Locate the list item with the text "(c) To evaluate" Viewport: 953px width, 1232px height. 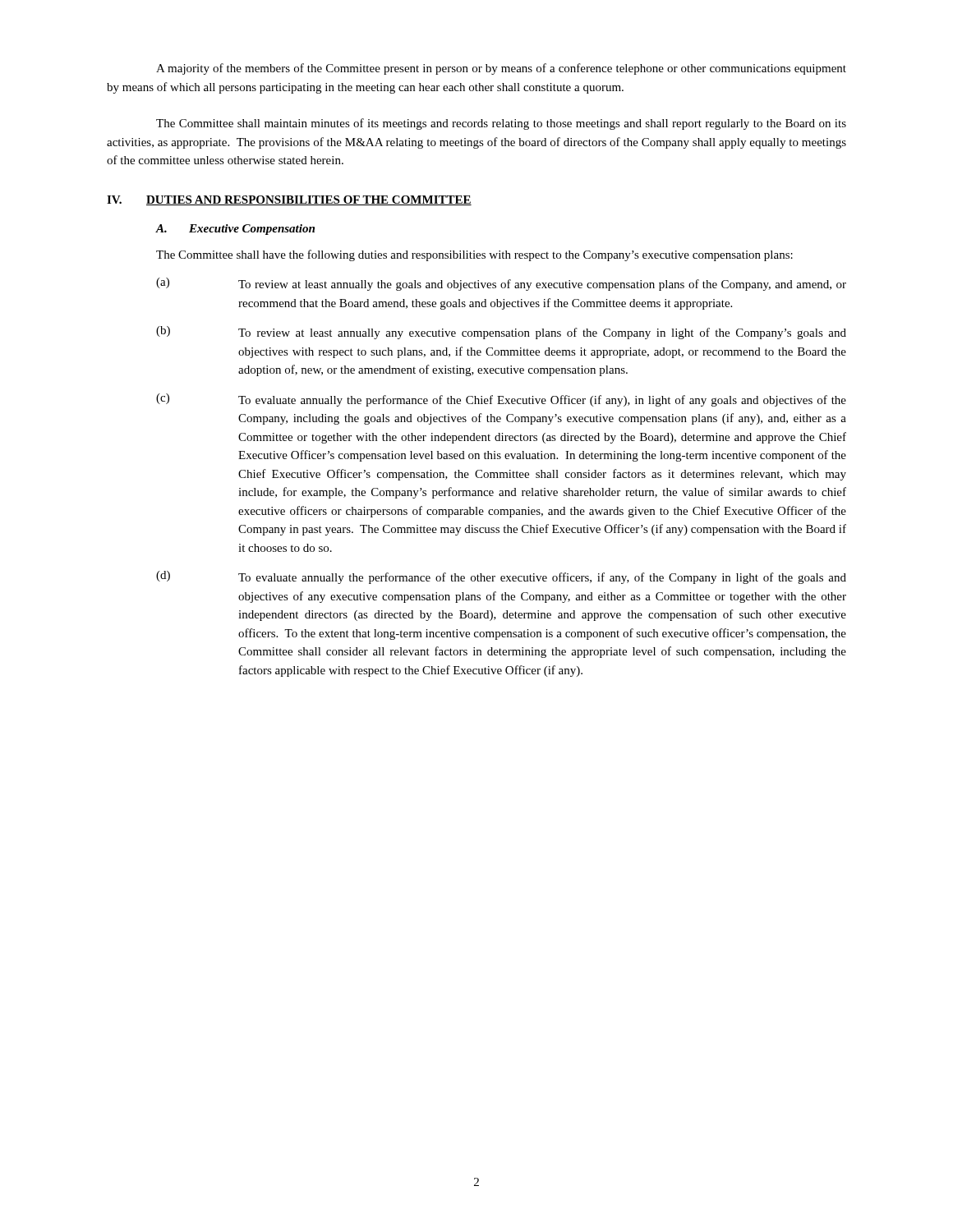tap(476, 474)
